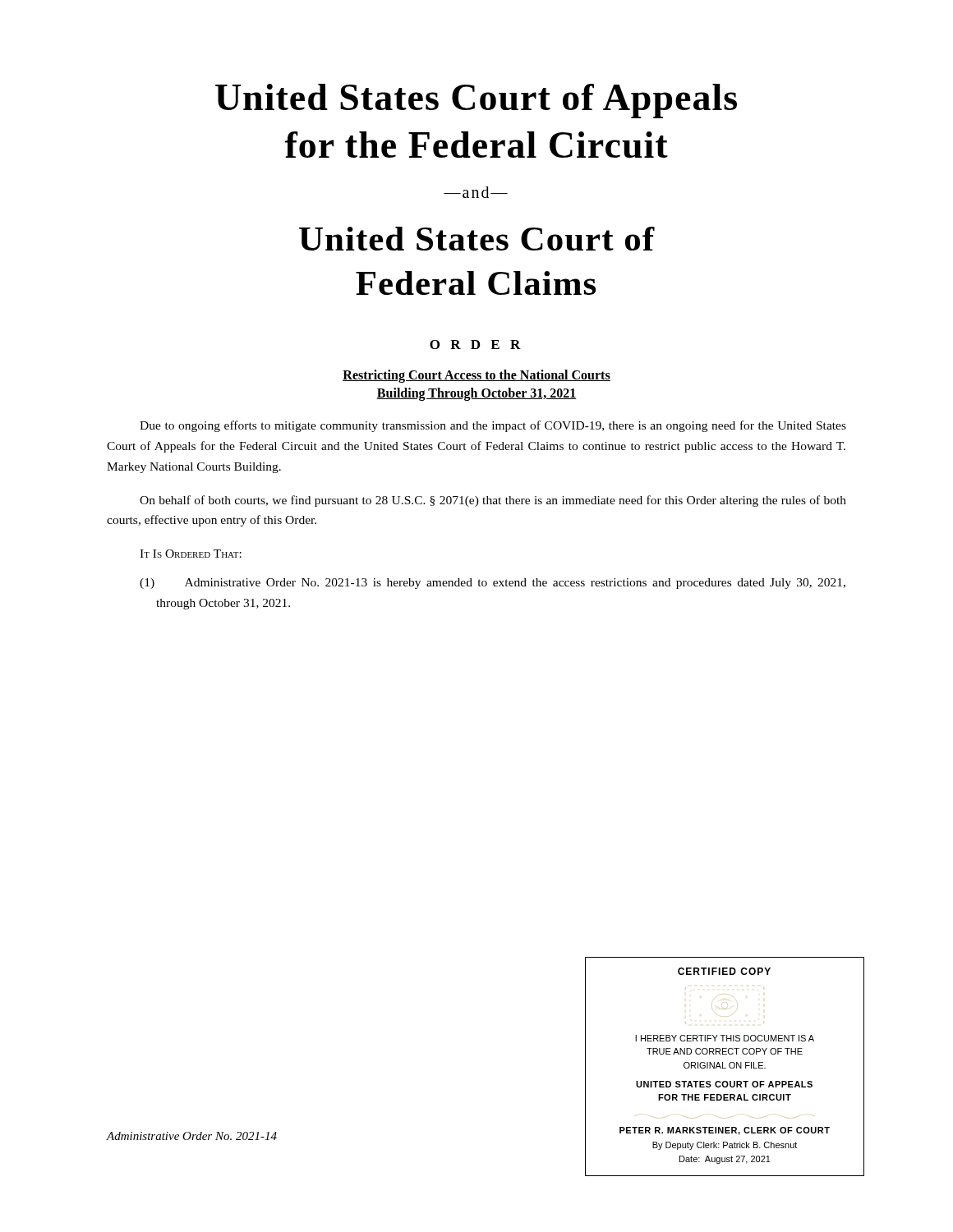Point to the block beginning "(1) Administrative Order No. 2021-13 is"
953x1232 pixels.
[x=493, y=592]
